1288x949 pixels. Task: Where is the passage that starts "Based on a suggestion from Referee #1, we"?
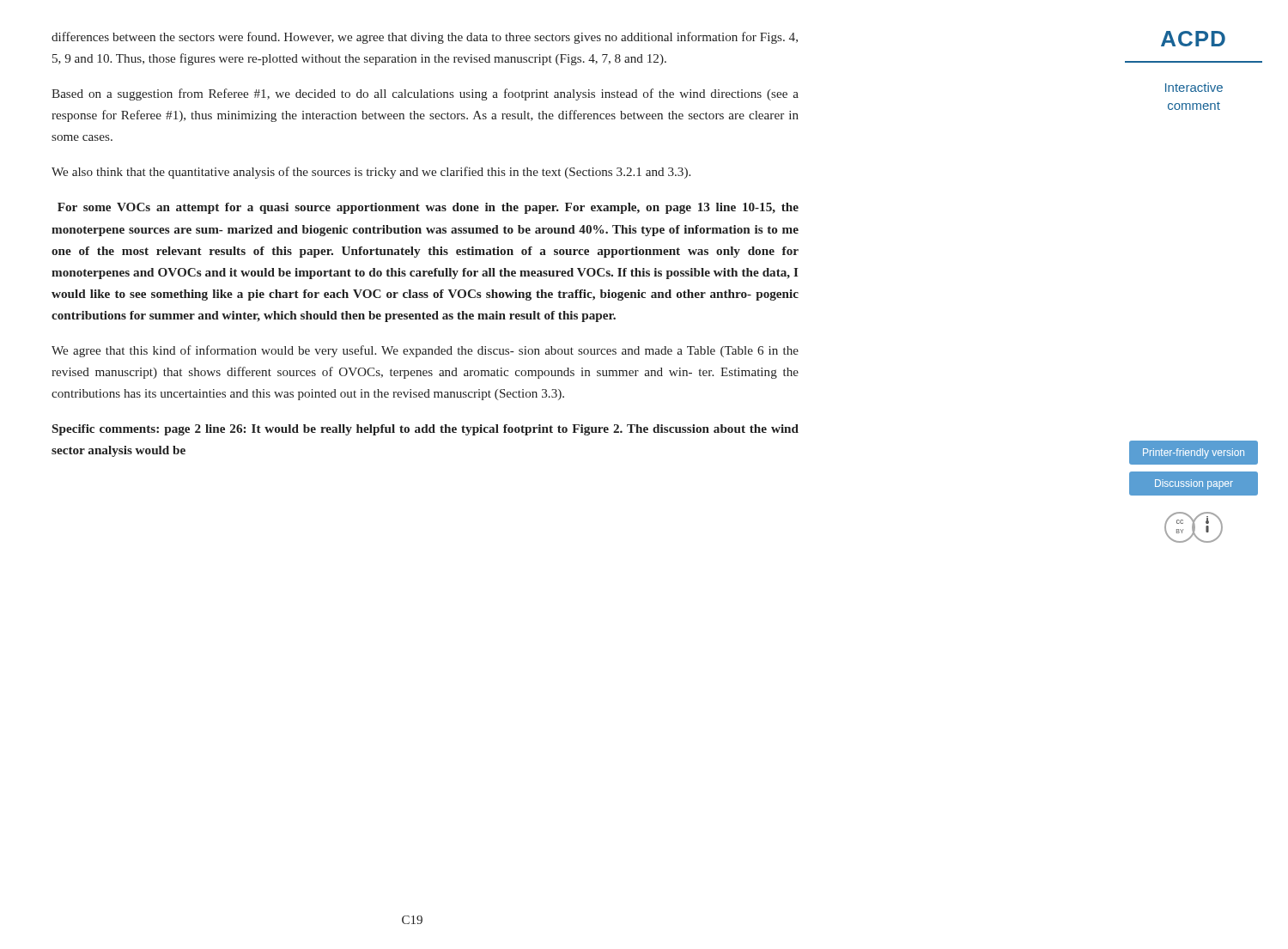[x=425, y=115]
